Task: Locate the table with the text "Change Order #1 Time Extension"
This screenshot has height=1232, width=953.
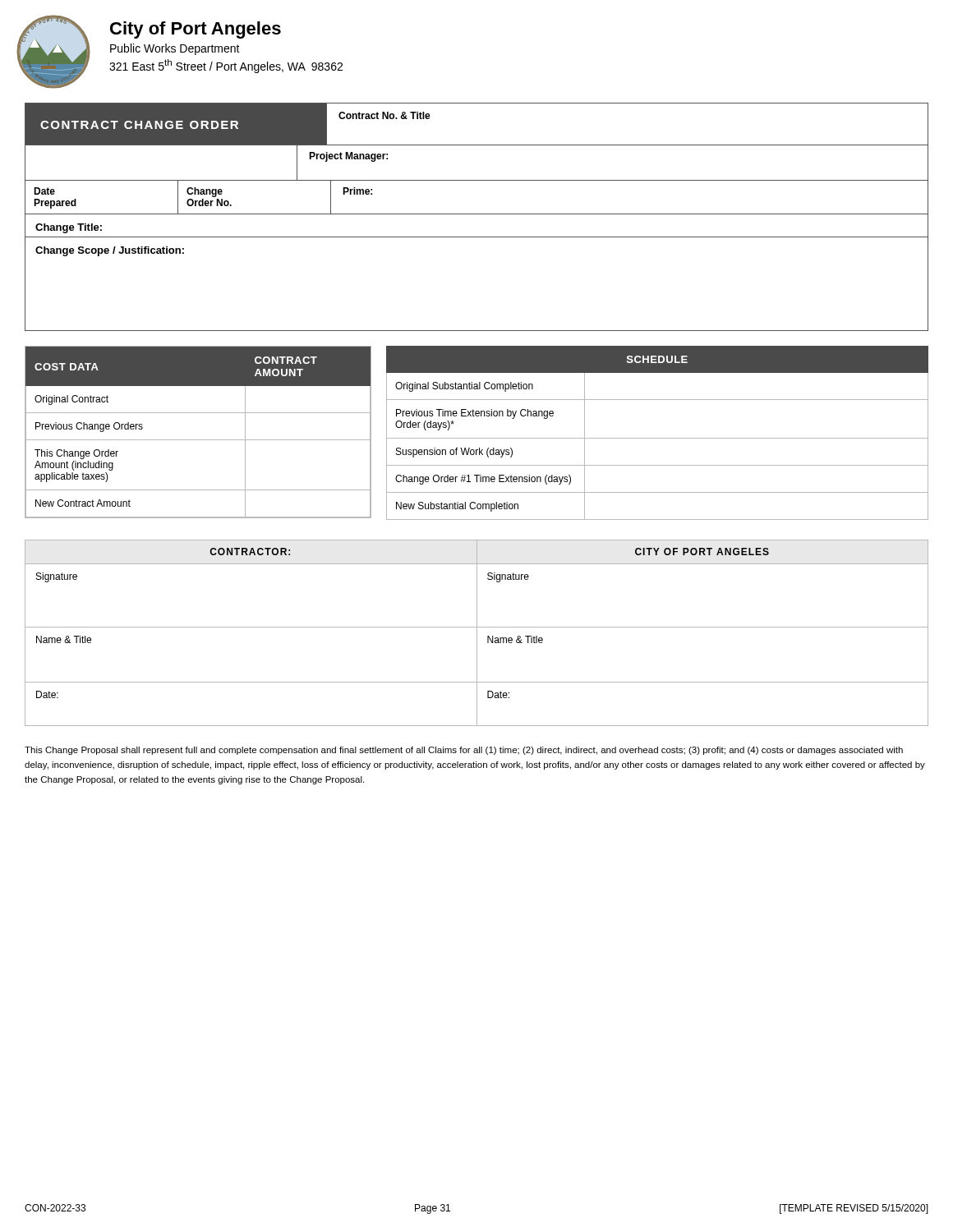Action: [657, 433]
